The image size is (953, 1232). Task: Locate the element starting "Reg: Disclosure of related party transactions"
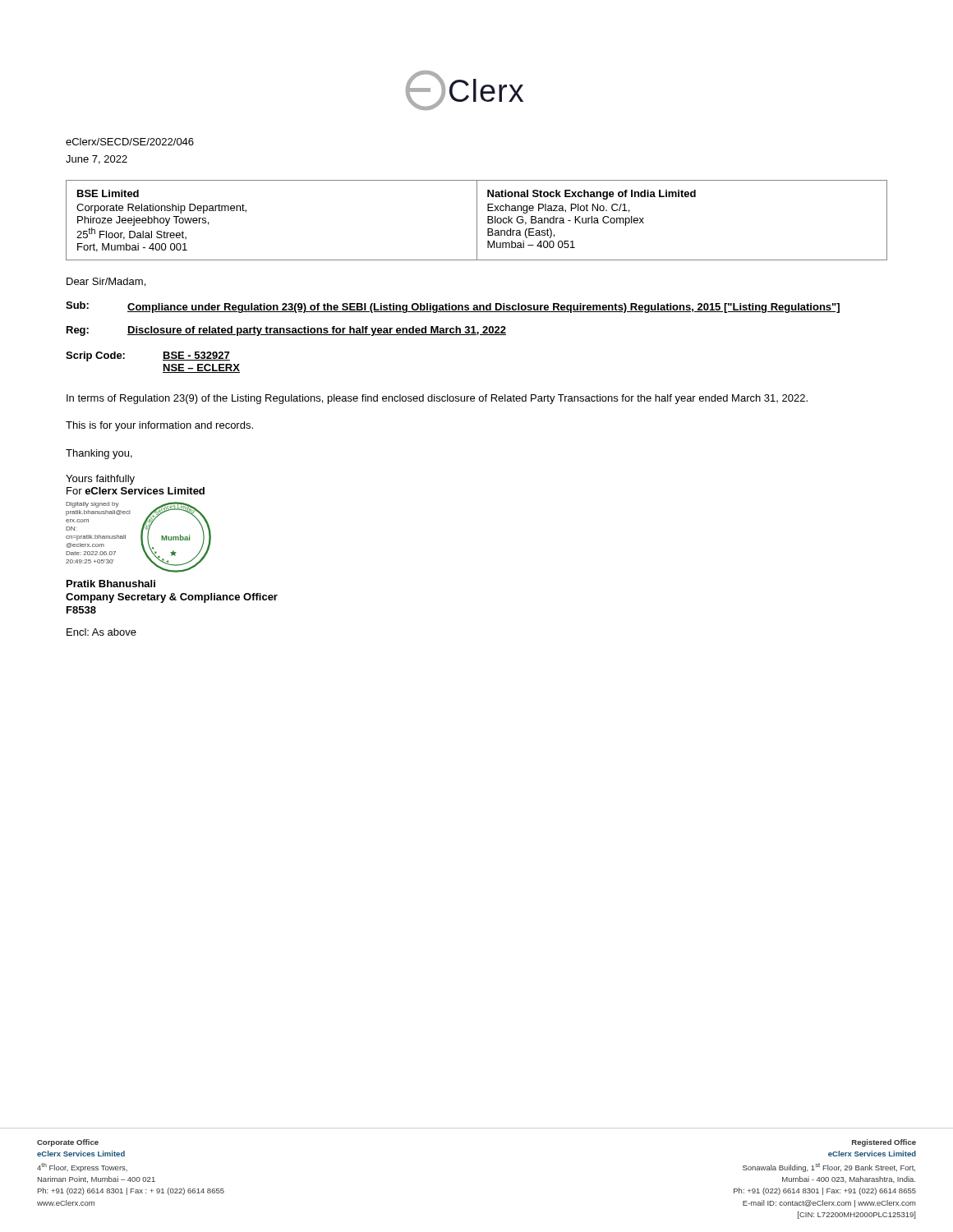[286, 330]
